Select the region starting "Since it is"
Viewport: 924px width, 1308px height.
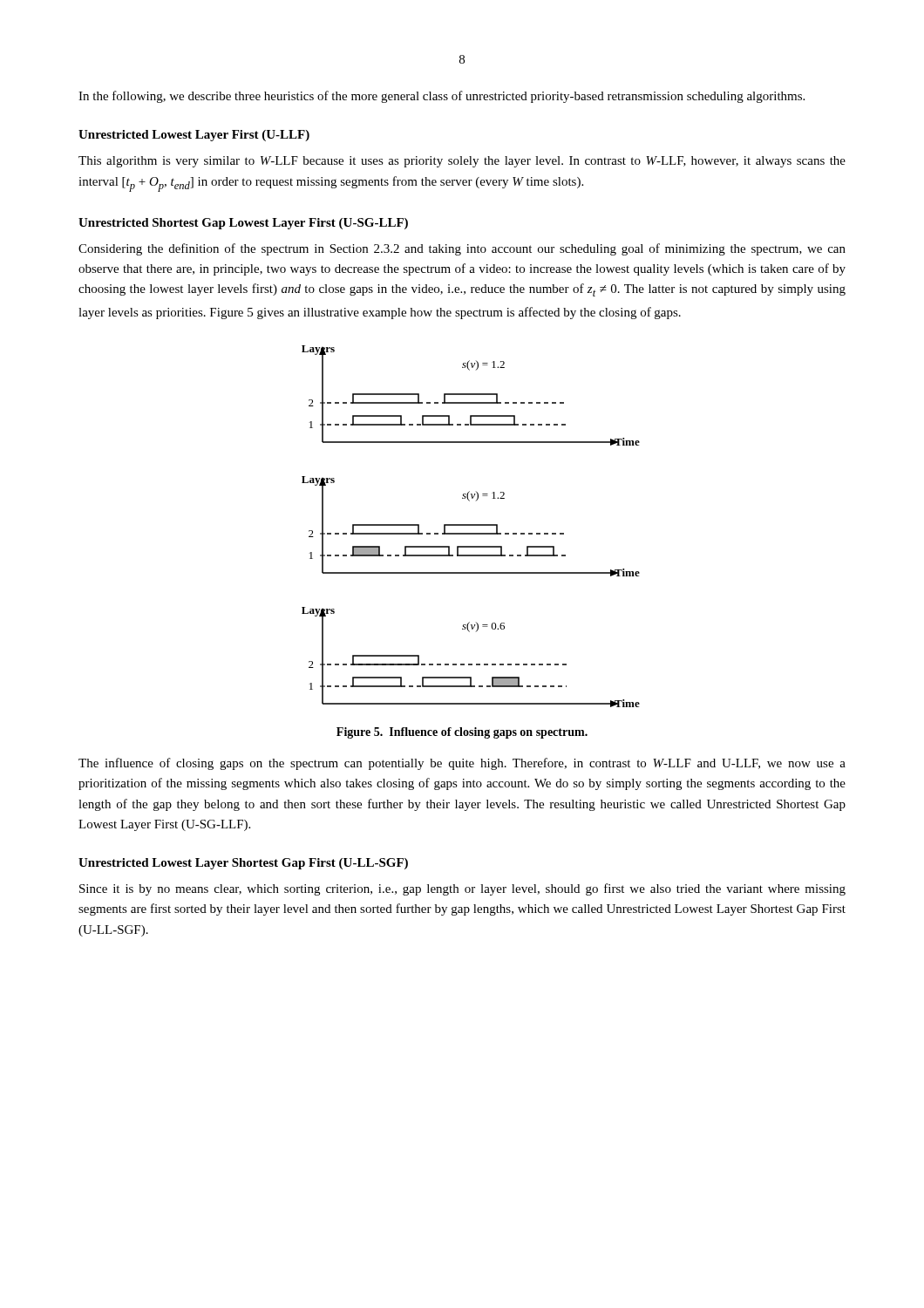pyautogui.click(x=462, y=909)
